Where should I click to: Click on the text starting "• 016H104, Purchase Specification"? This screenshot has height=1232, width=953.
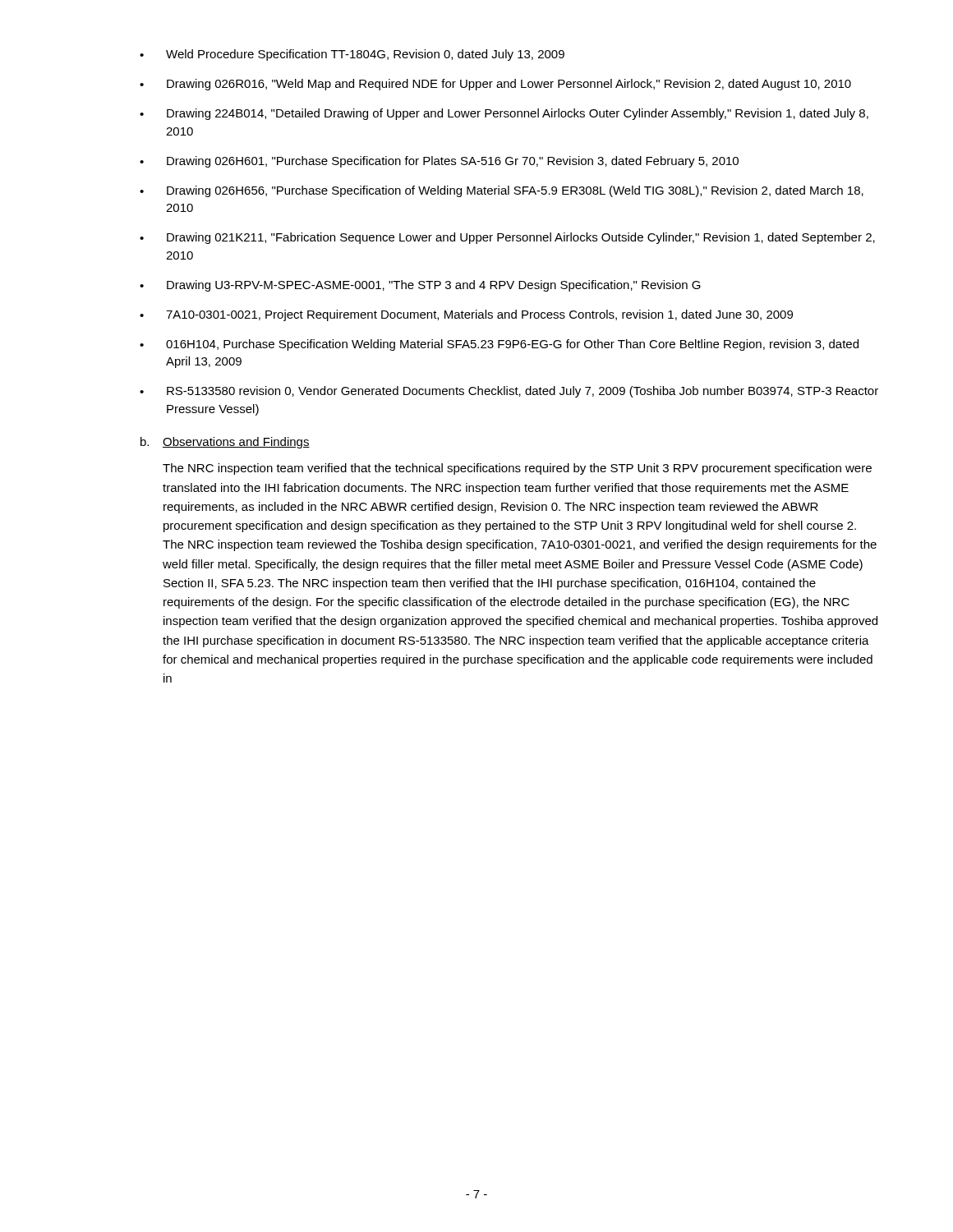click(x=509, y=353)
